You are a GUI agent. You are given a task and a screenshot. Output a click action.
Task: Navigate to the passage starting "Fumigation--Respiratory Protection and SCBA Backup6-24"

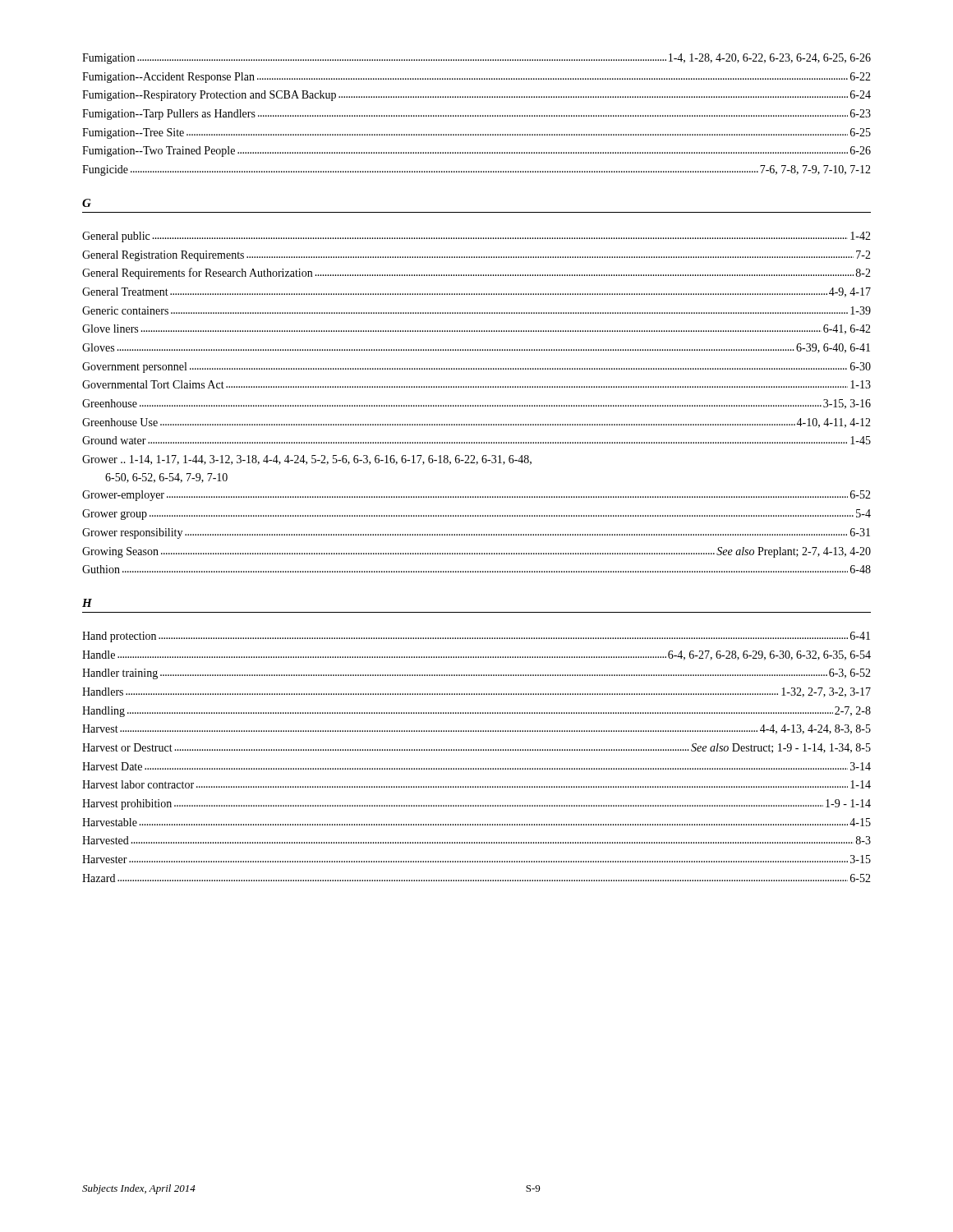476,96
